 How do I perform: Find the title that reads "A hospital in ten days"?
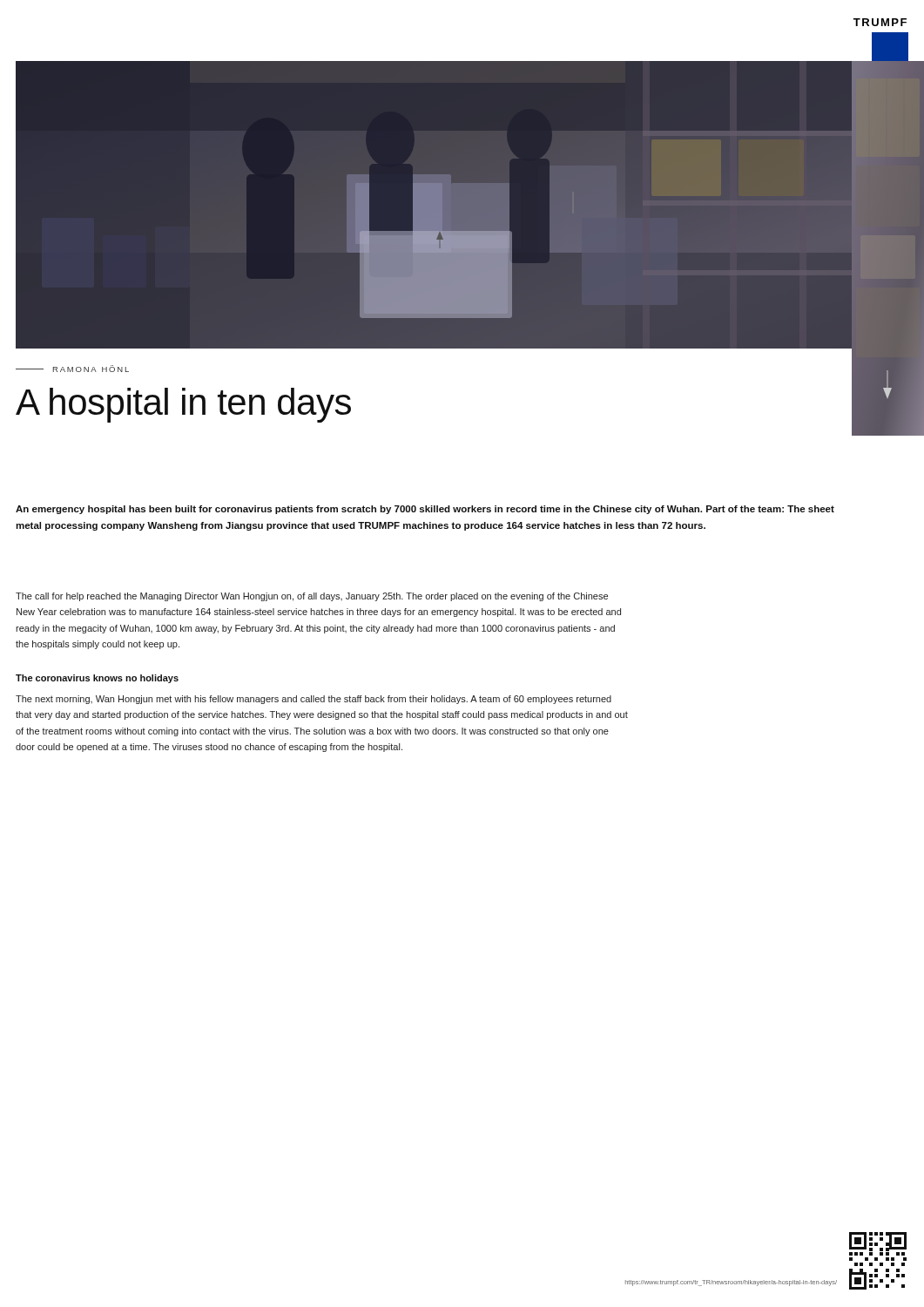coord(184,402)
